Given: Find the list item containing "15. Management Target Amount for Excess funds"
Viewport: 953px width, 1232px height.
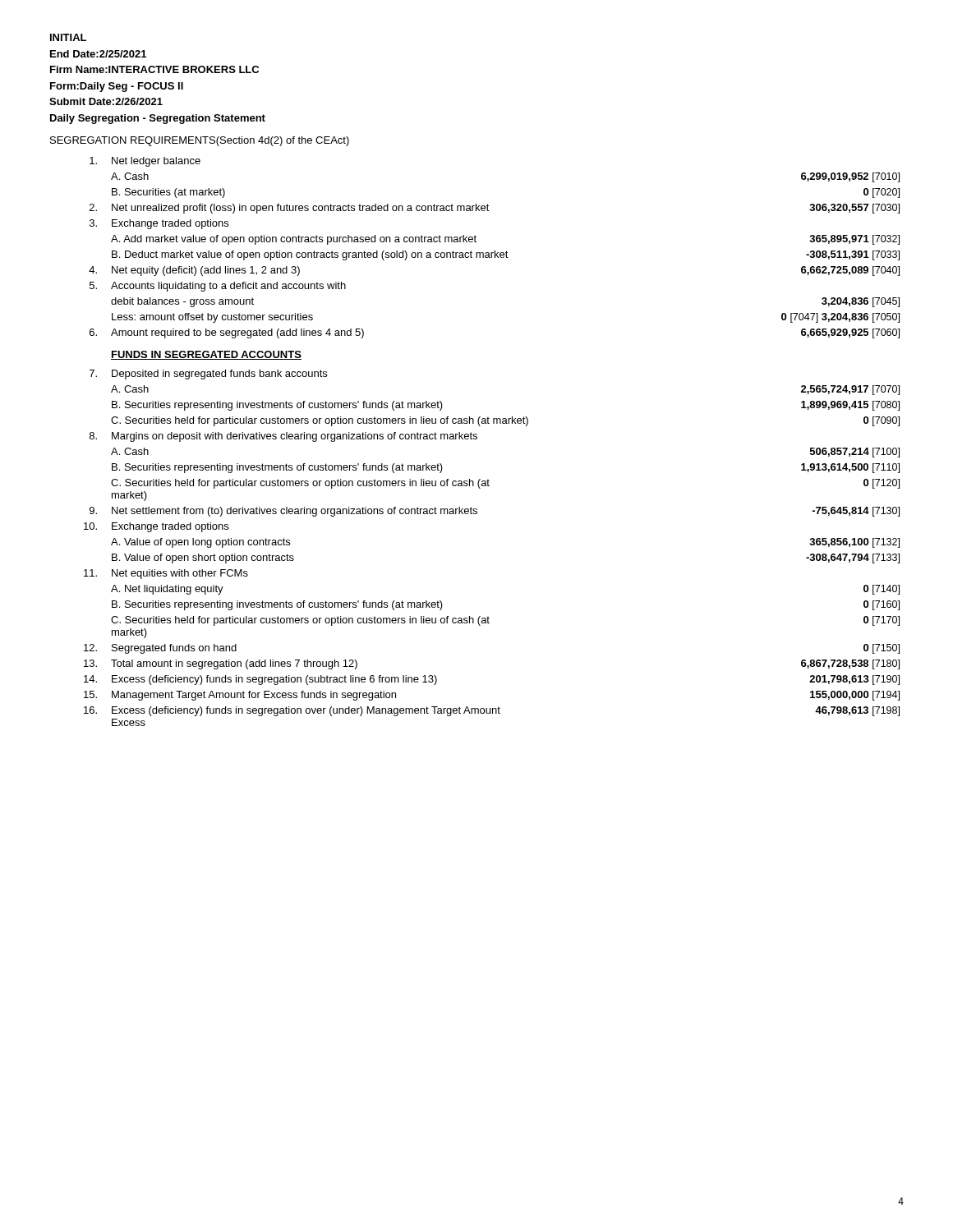Looking at the screenshot, I should click(252, 695).
